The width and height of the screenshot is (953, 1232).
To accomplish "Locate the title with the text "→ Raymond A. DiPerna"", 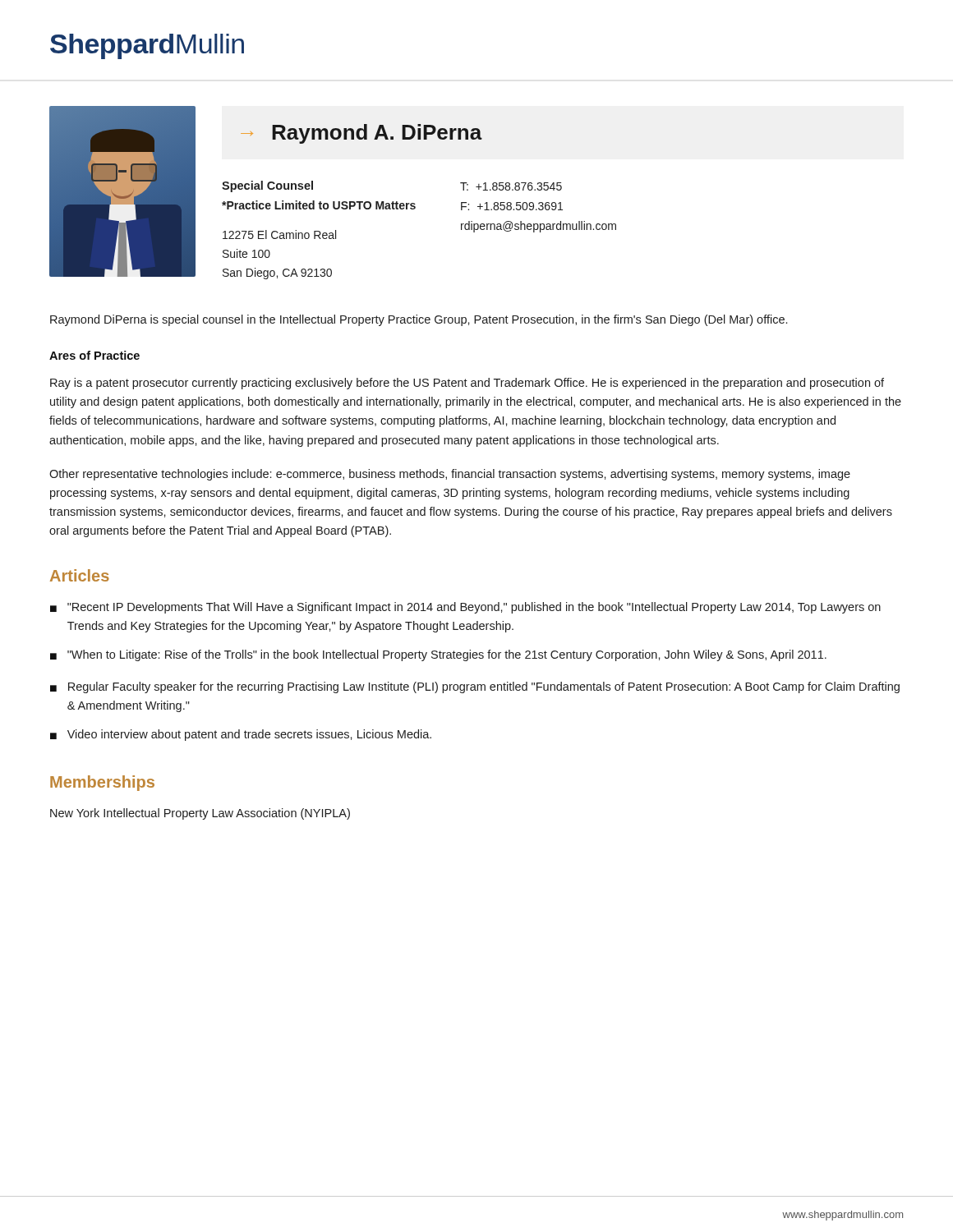I will [x=359, y=133].
